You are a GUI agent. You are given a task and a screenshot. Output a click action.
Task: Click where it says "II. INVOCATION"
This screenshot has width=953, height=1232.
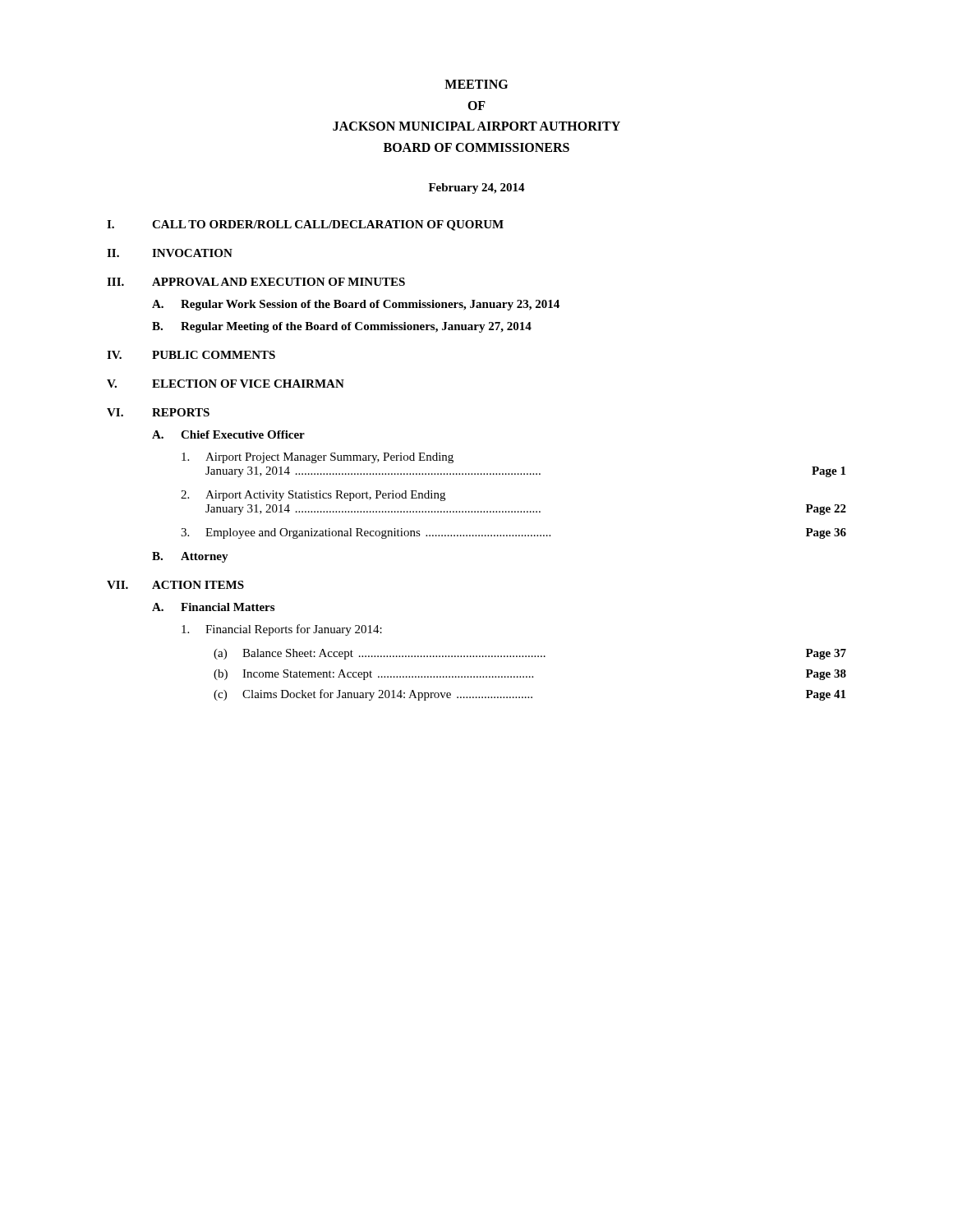pos(170,253)
